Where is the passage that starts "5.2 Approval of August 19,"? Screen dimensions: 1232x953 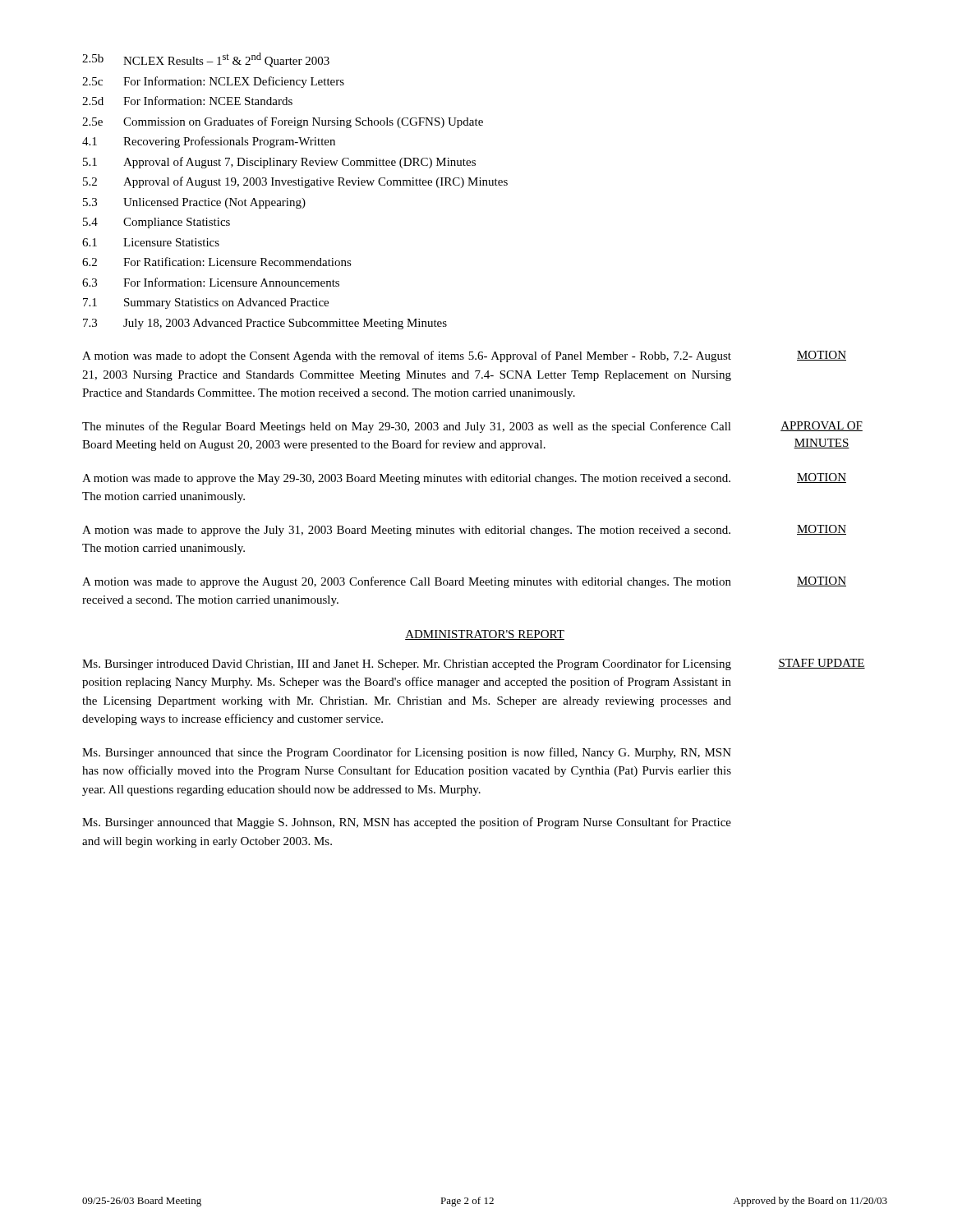coord(485,182)
